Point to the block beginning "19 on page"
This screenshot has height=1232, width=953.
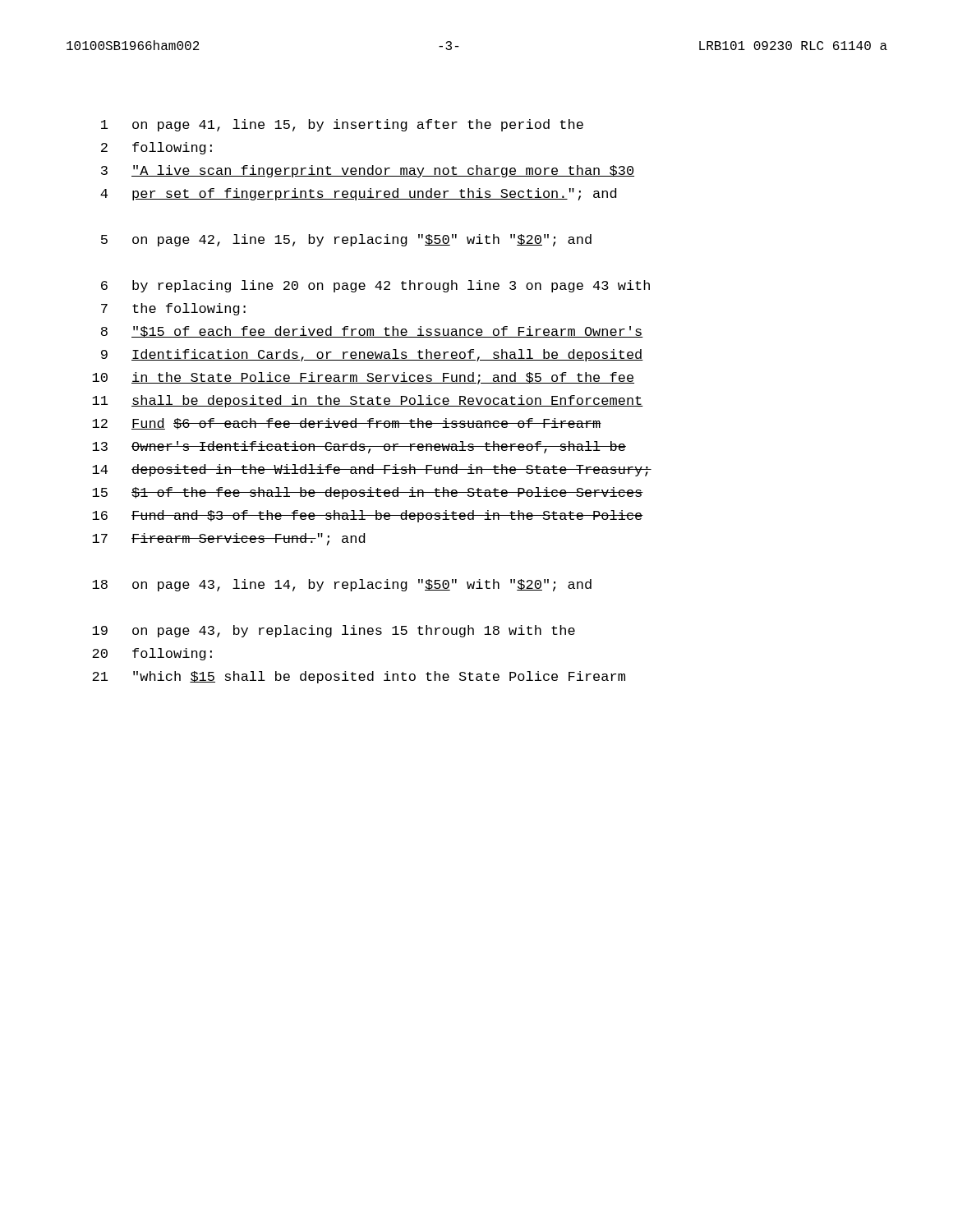(476, 632)
